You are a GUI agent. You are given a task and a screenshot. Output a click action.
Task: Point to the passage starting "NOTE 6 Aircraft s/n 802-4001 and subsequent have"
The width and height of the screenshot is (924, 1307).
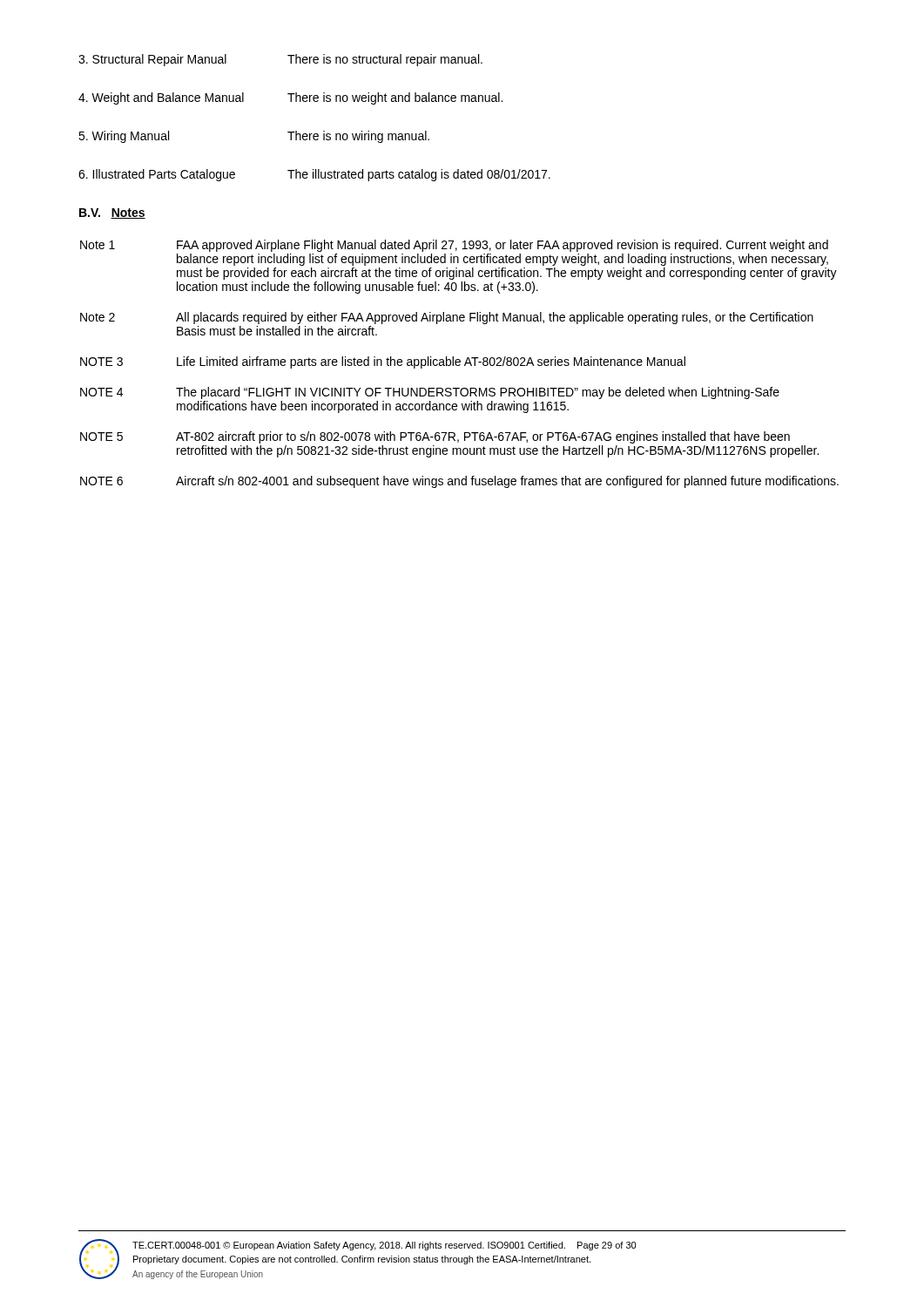462,488
